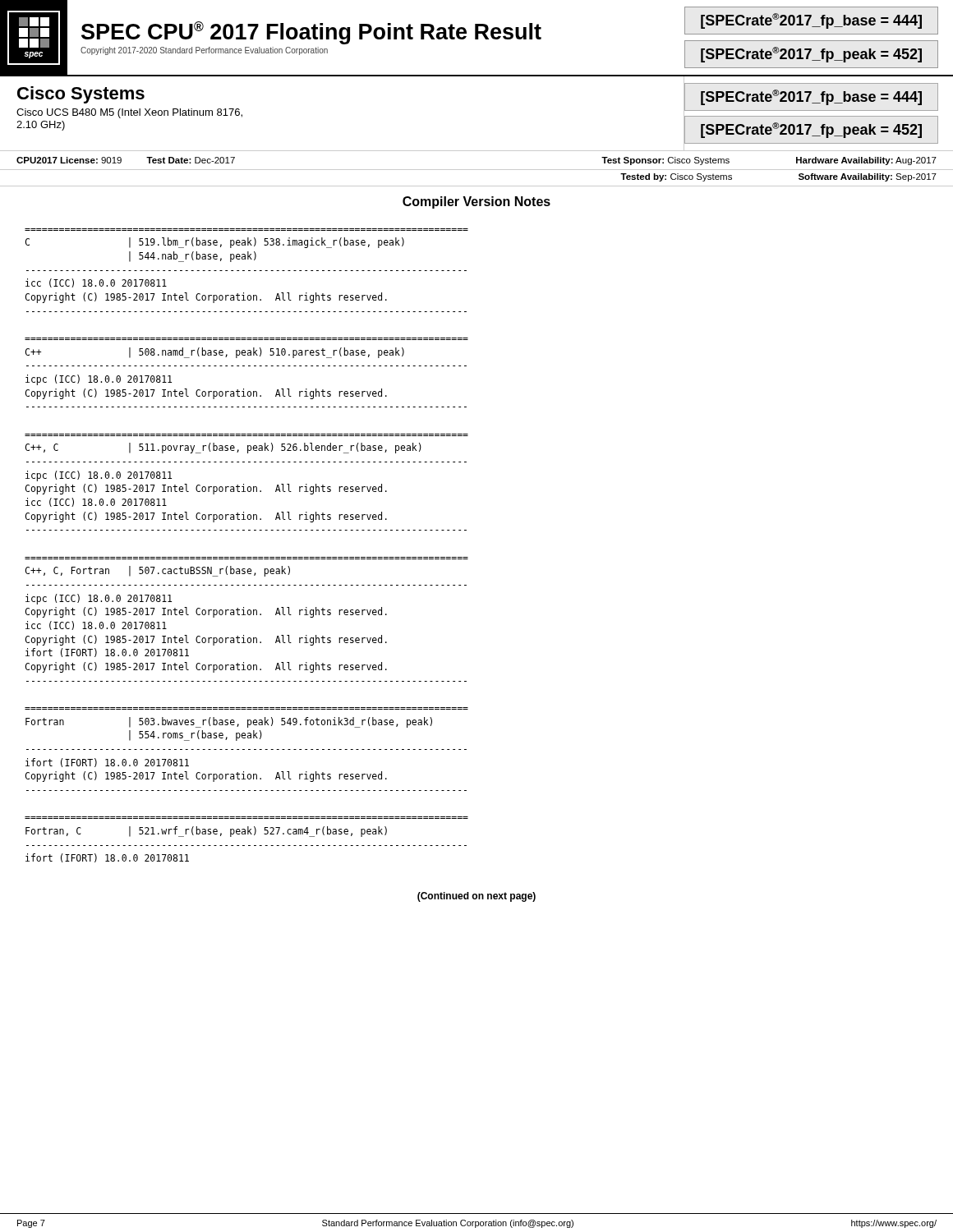
Task: Select the text block containing "Cisco Systems Cisco UCS B480"
Action: [x=81, y=95]
